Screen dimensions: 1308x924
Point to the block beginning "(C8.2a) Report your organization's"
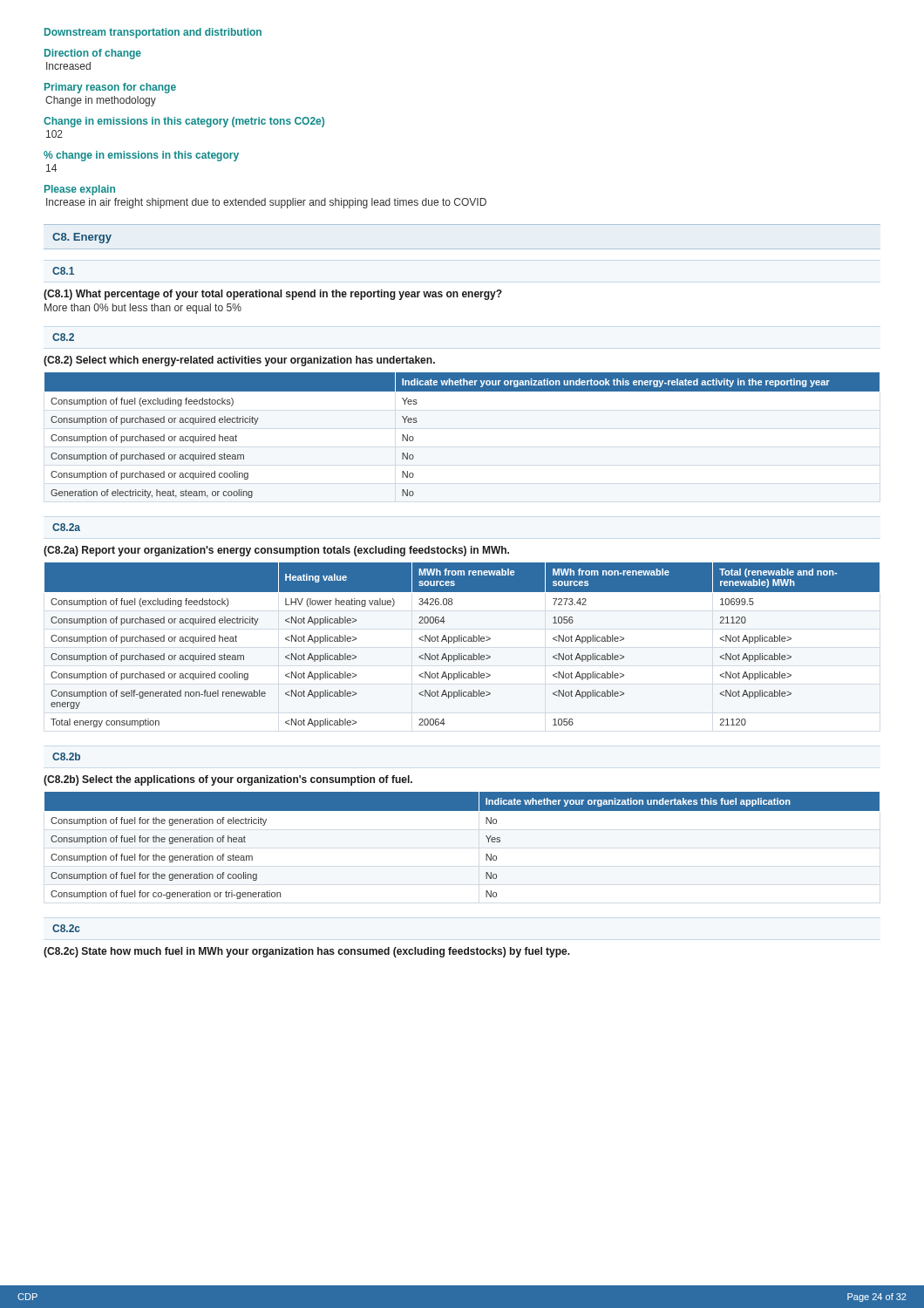click(462, 550)
